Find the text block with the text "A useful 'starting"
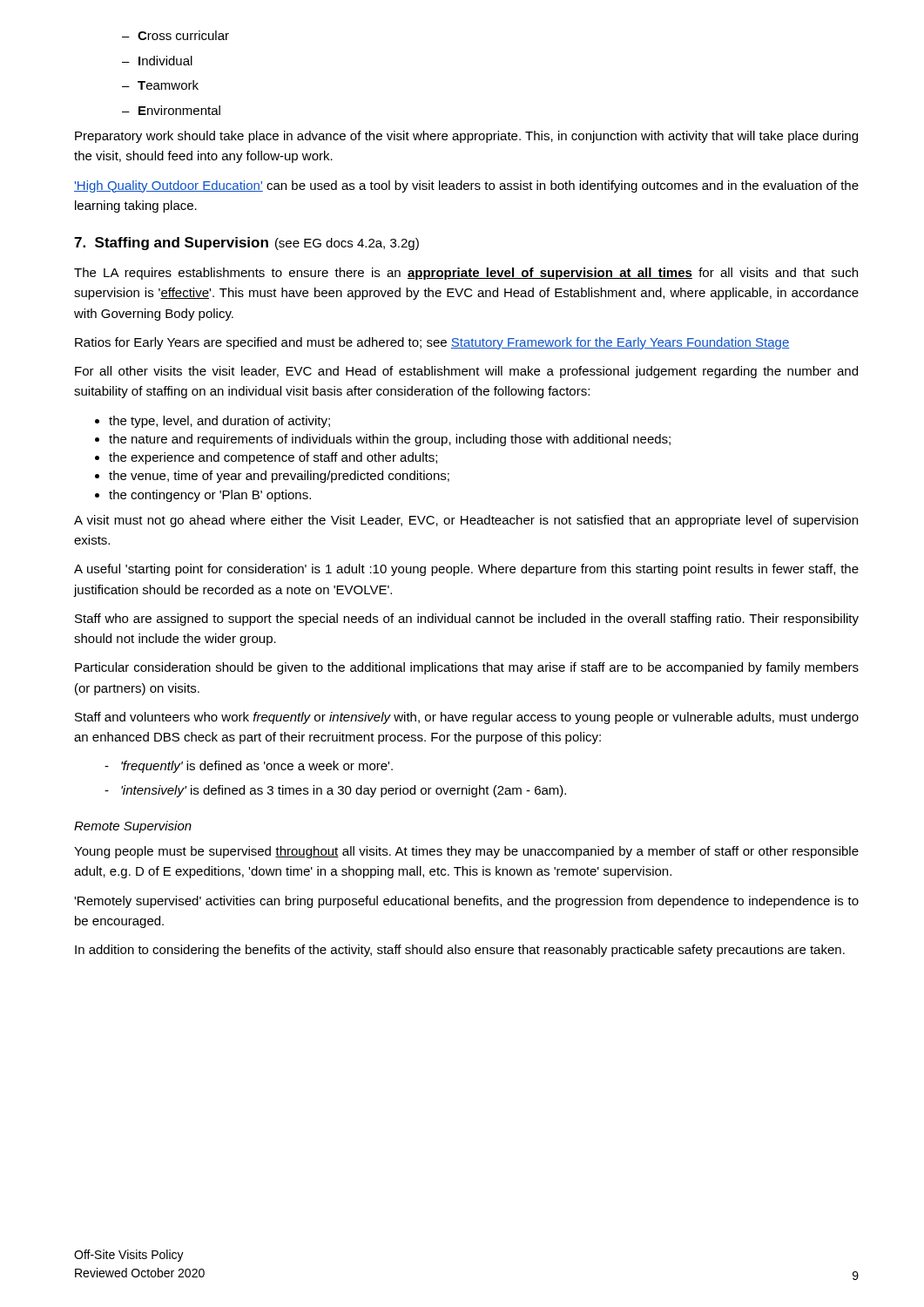 tap(466, 579)
